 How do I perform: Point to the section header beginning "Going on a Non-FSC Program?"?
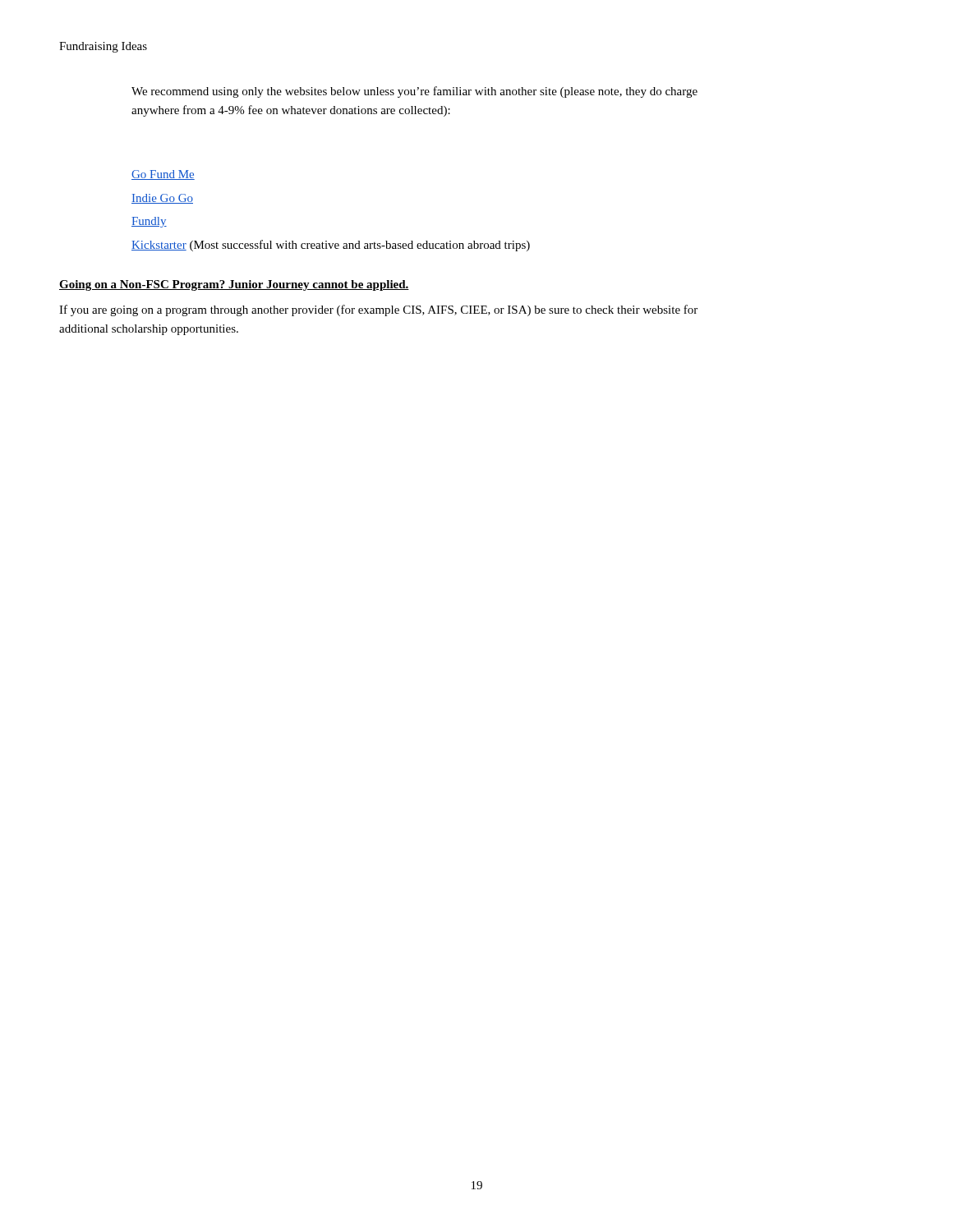point(234,284)
